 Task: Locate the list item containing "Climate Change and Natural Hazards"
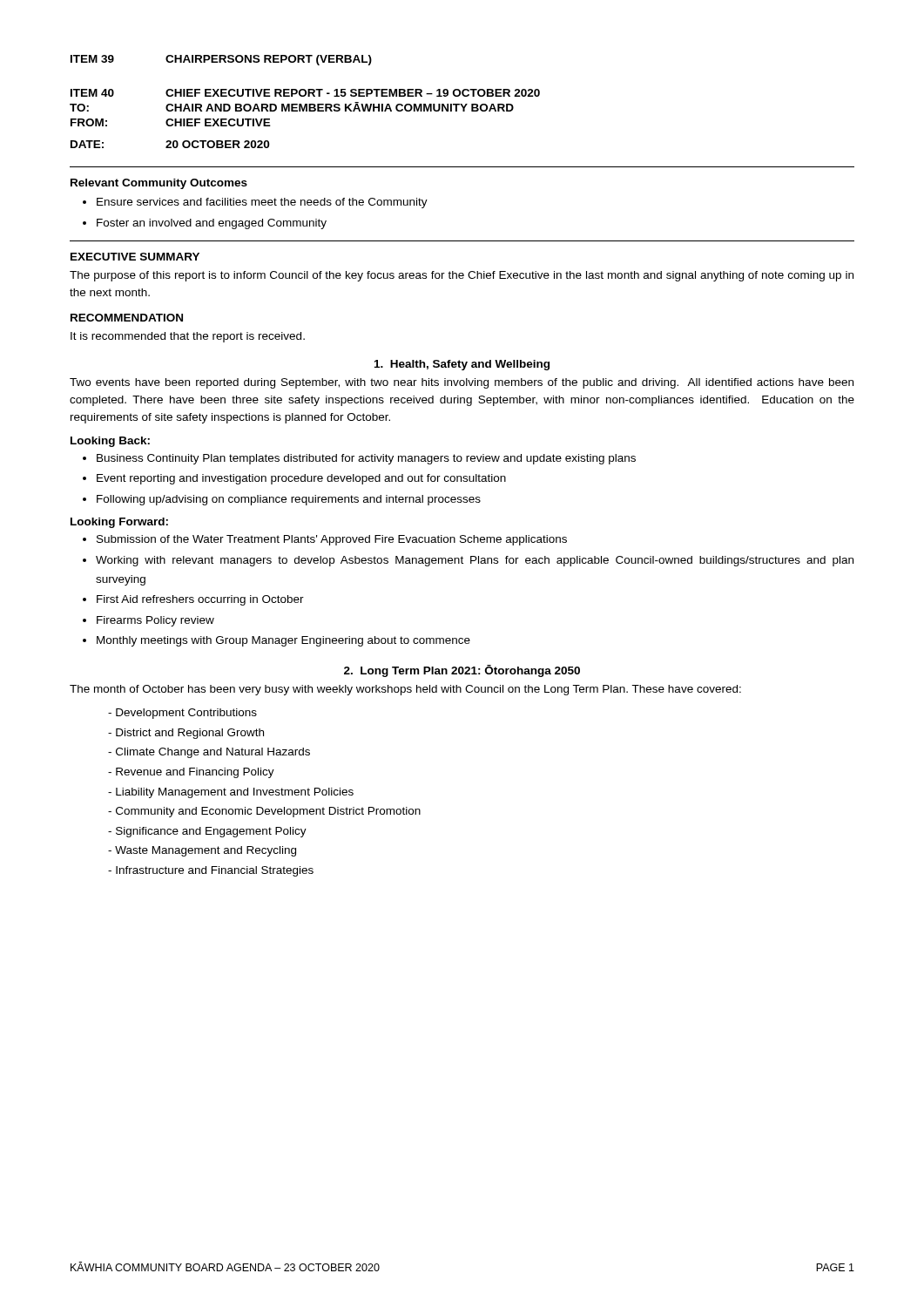pos(213,752)
